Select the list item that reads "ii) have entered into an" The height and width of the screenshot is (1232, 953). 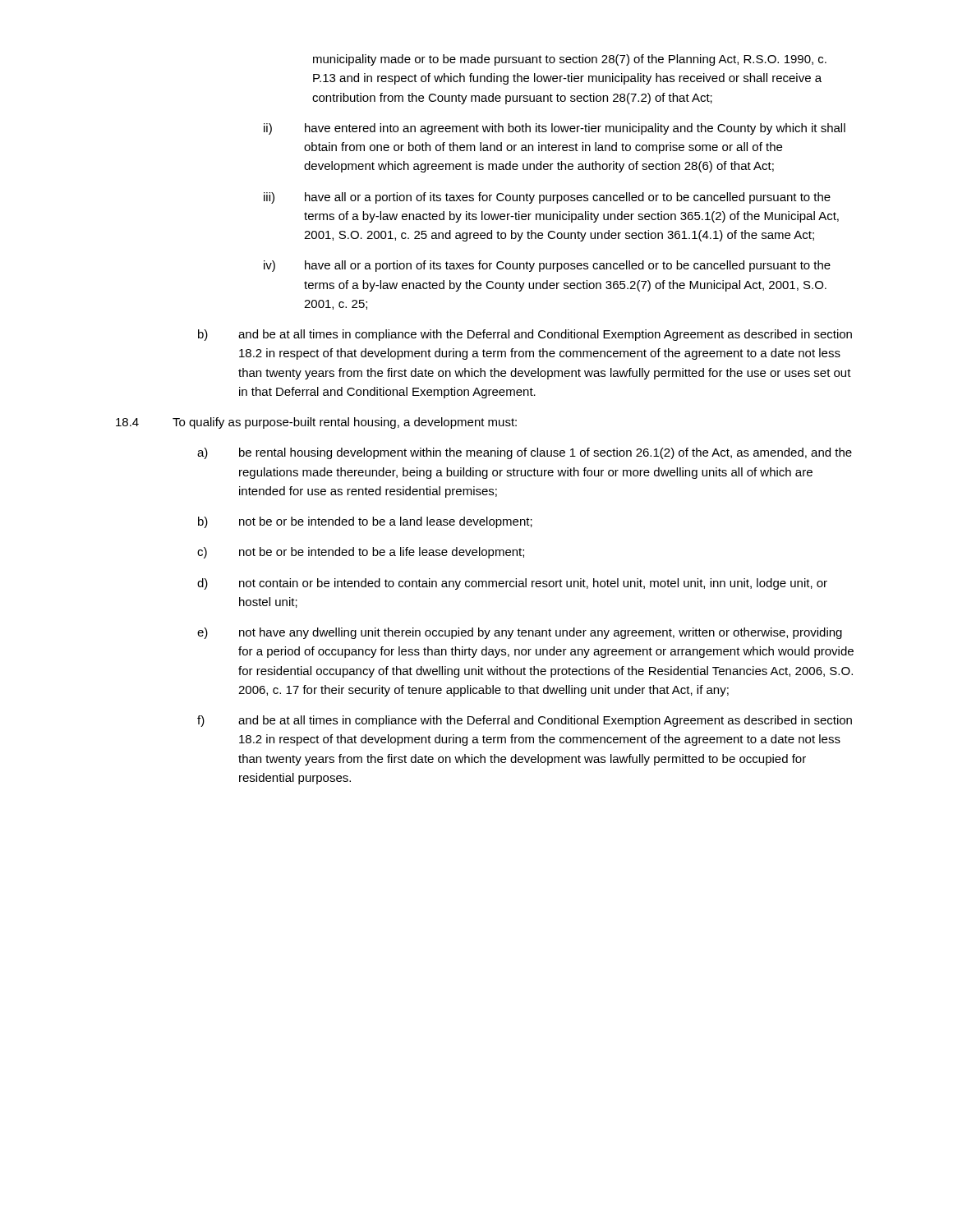click(559, 147)
